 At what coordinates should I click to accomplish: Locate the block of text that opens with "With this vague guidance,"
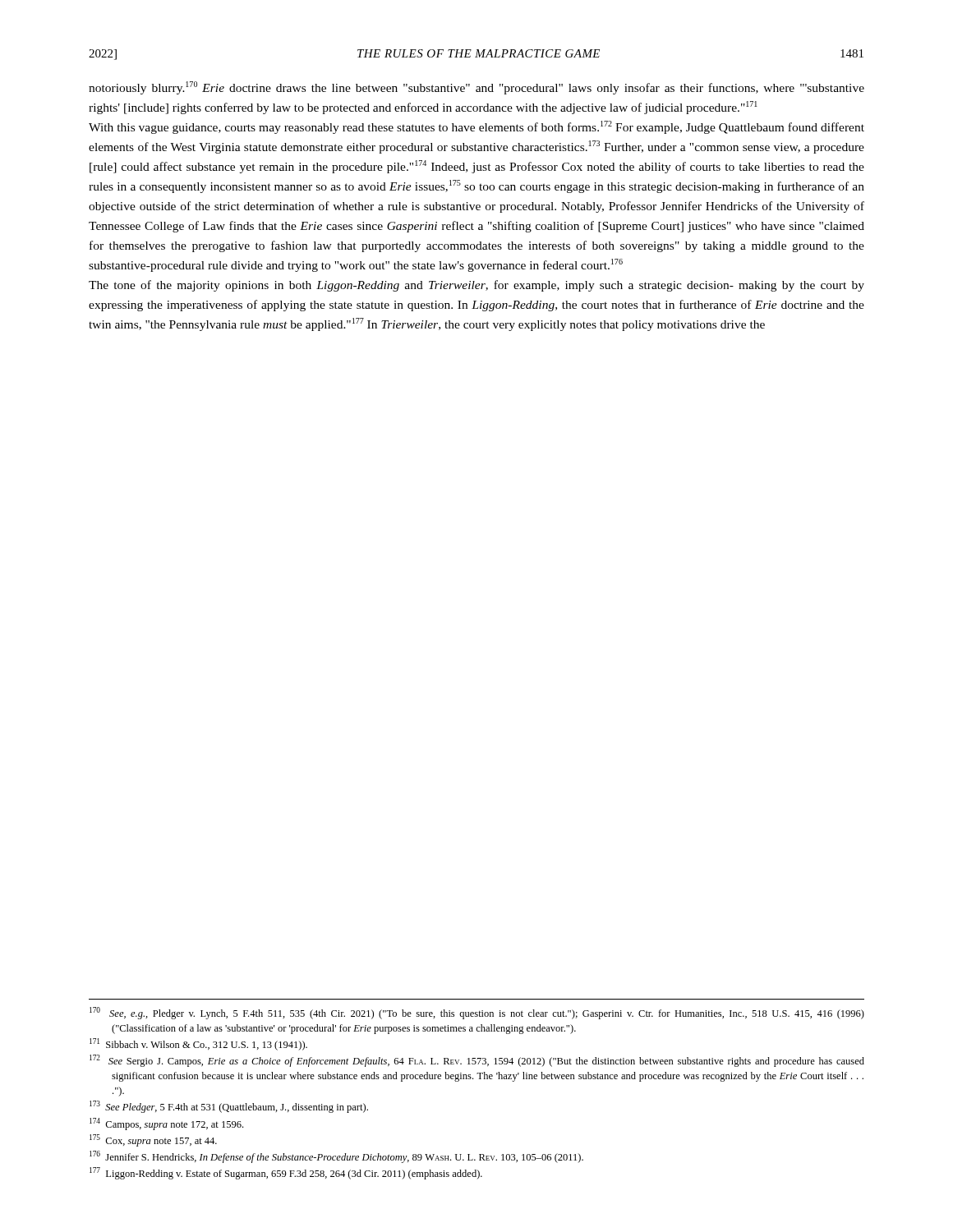[476, 197]
